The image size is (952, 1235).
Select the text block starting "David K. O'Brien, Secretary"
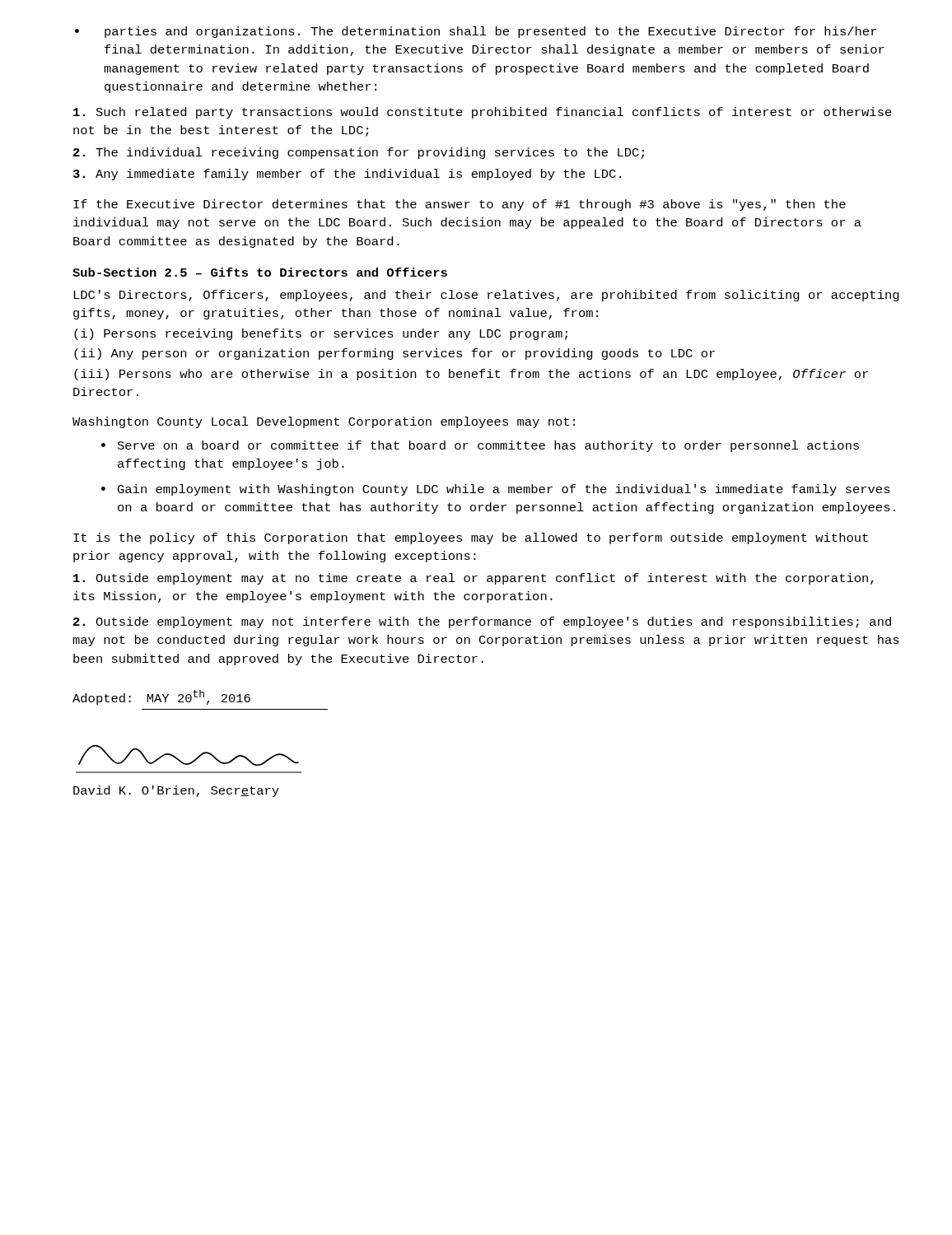[176, 792]
